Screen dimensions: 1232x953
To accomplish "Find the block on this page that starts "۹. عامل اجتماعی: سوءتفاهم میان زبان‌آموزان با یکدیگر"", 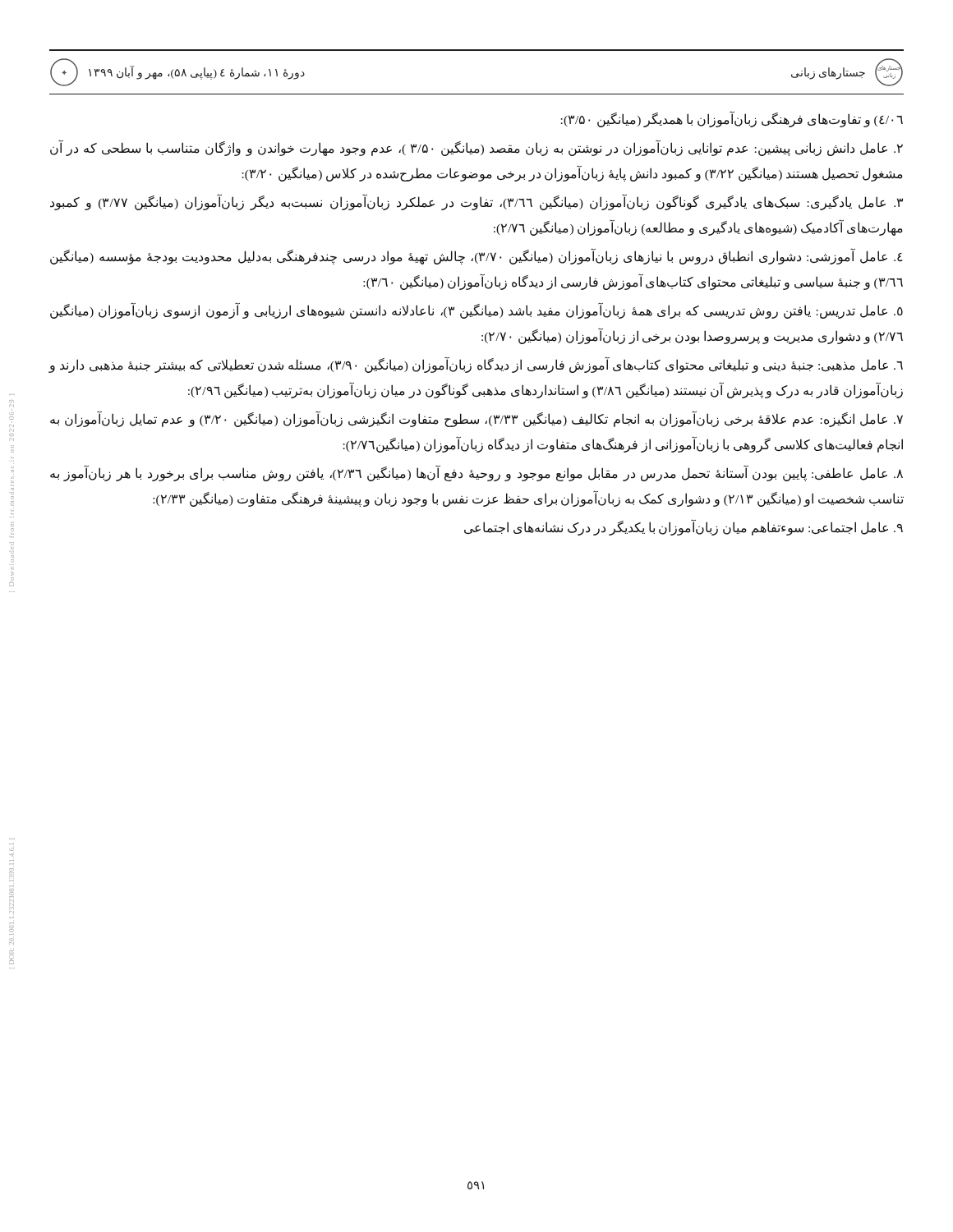I will pos(684,528).
